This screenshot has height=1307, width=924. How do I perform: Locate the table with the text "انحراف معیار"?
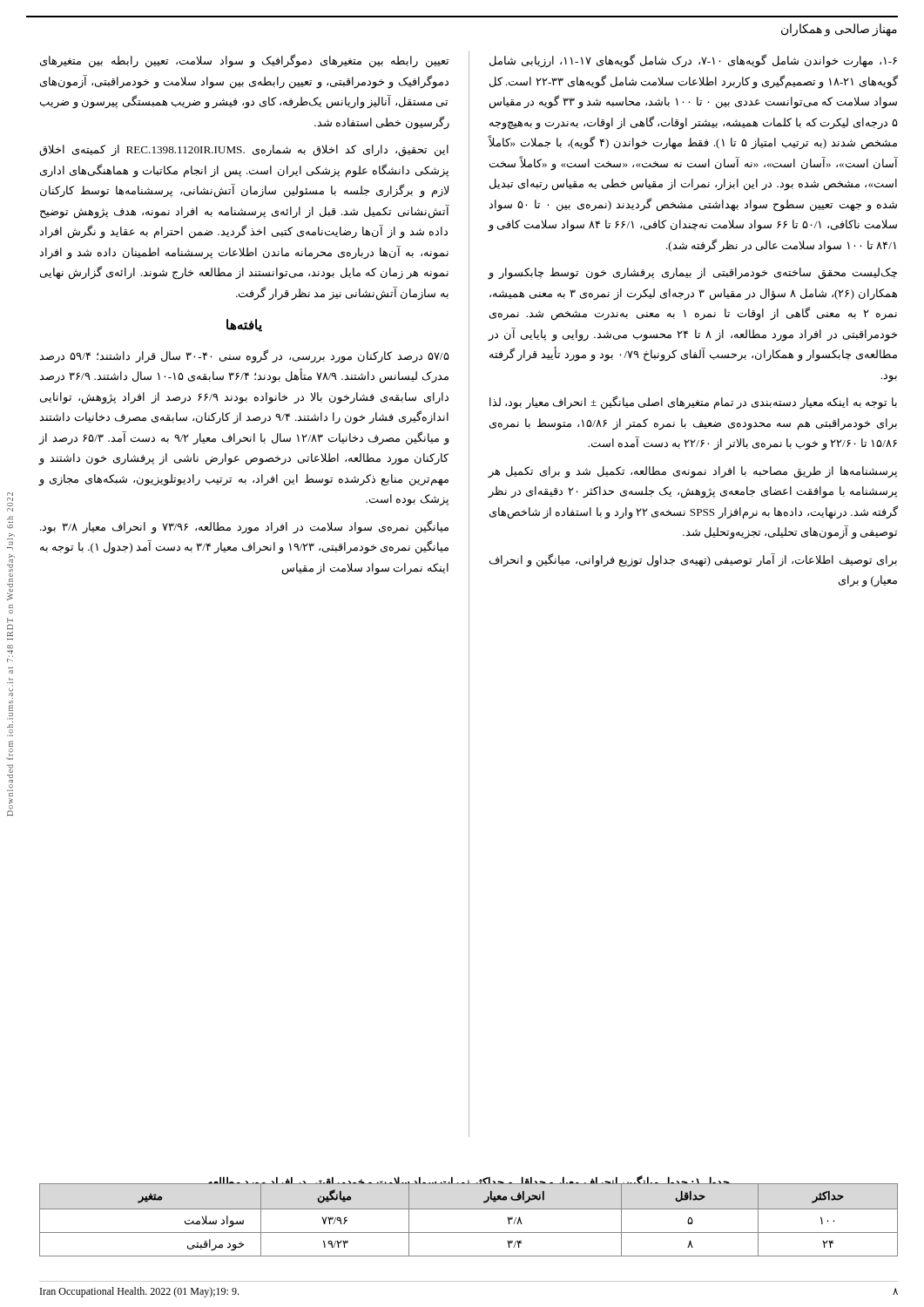point(469,1220)
